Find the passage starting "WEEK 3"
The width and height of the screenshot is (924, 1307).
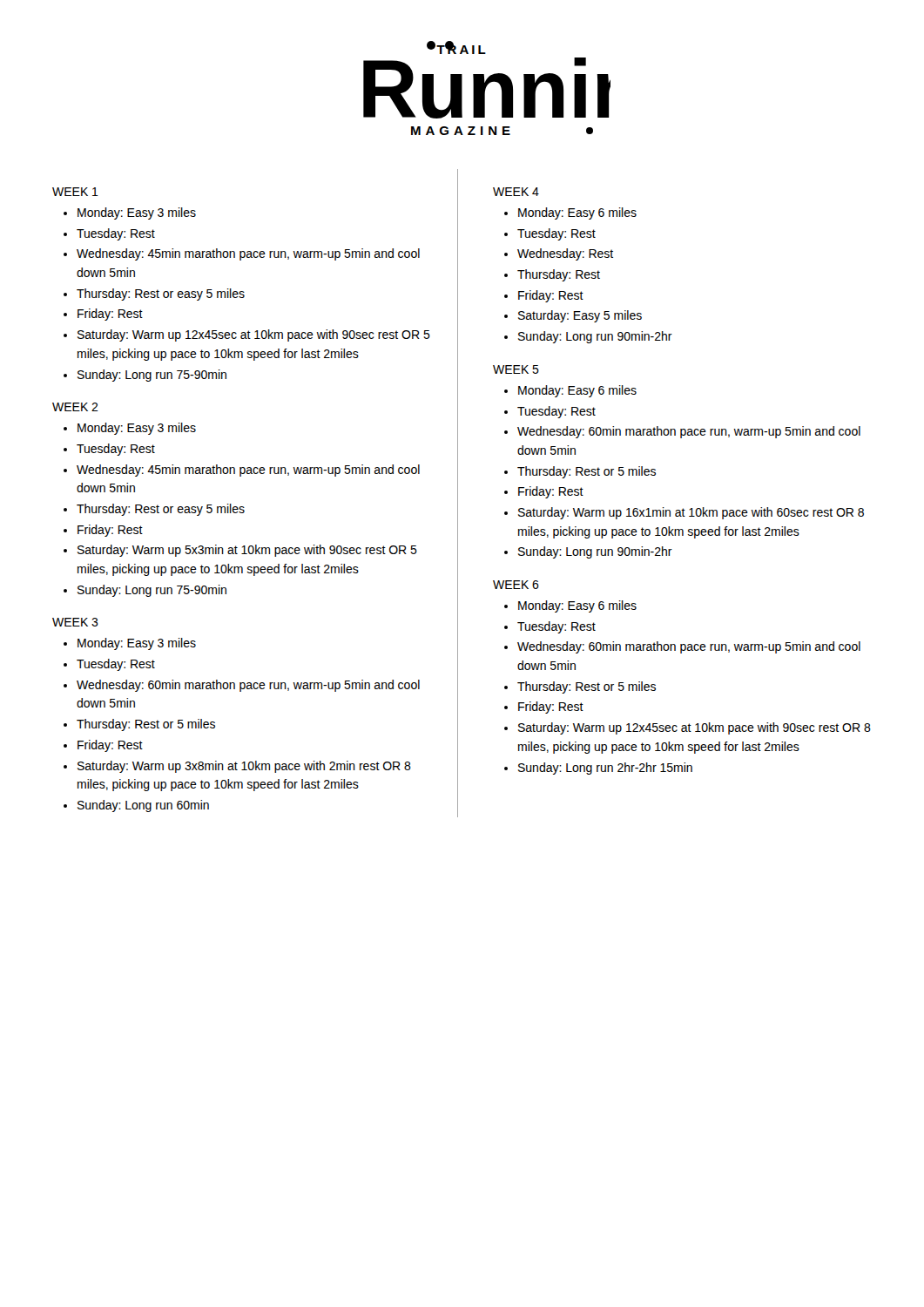(x=75, y=622)
